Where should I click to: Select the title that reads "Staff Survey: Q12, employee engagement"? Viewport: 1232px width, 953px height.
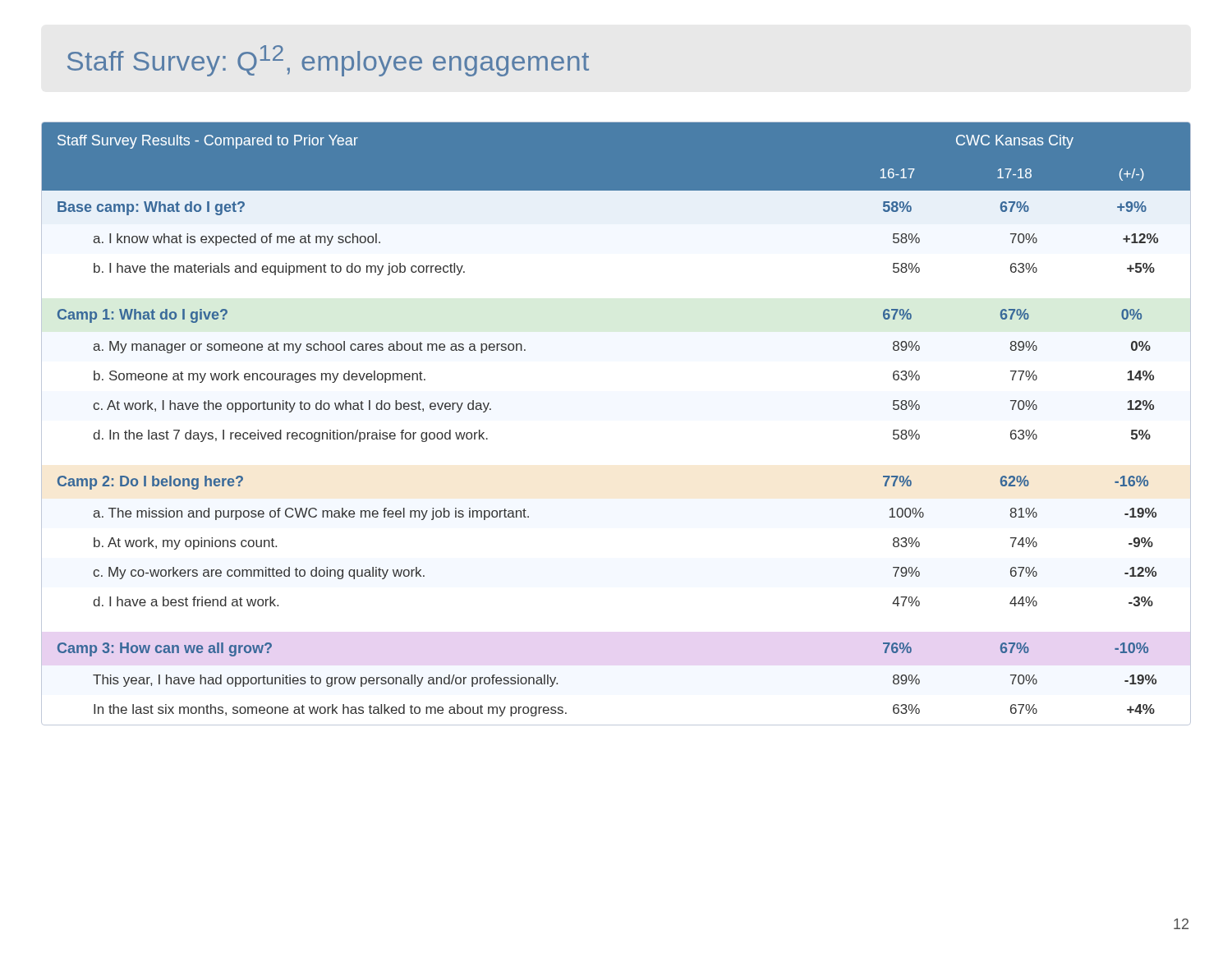[x=328, y=61]
